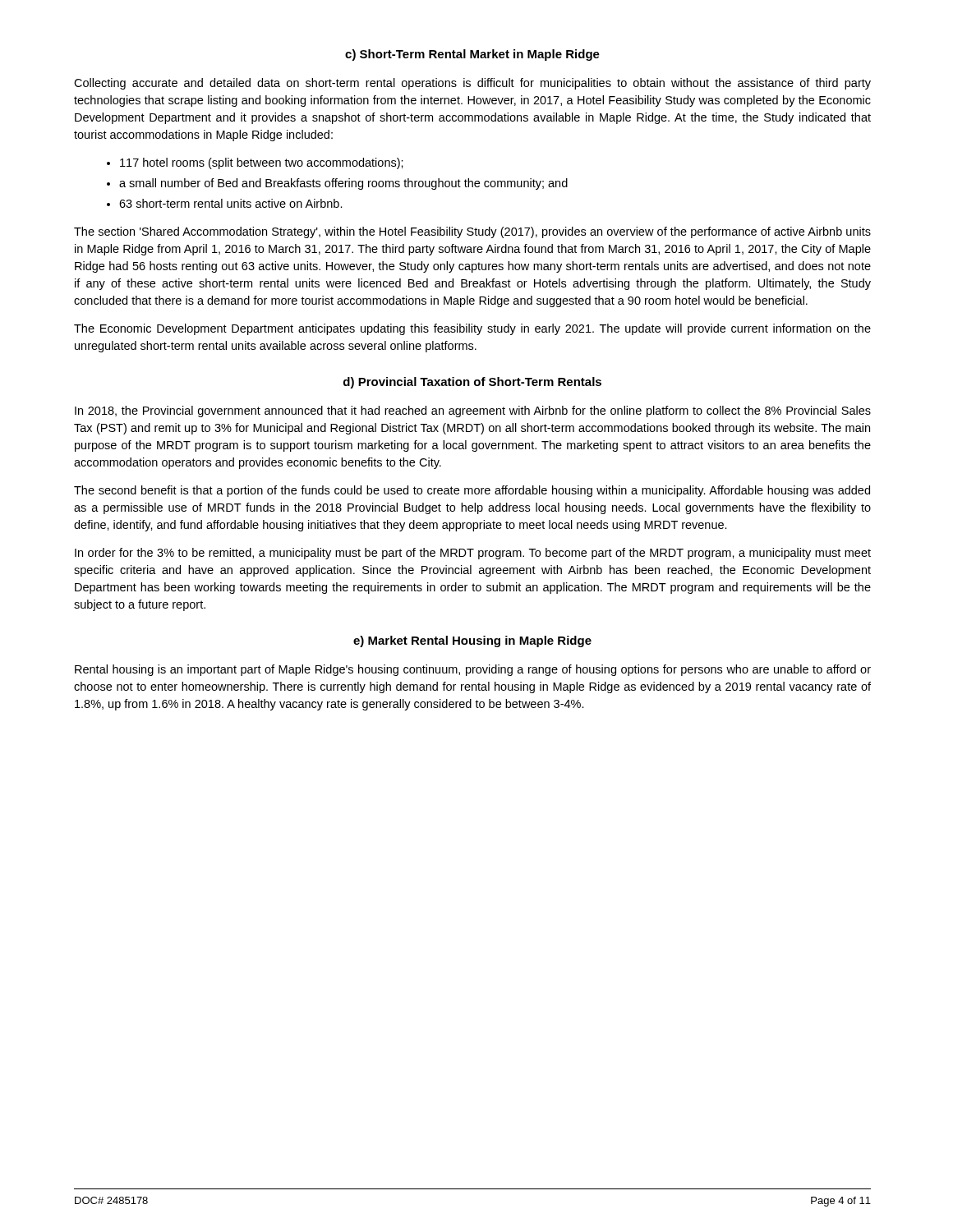Screen dimensions: 1232x953
Task: Point to the block beginning "a small number of Bed and Breakfasts offering"
Action: (344, 183)
